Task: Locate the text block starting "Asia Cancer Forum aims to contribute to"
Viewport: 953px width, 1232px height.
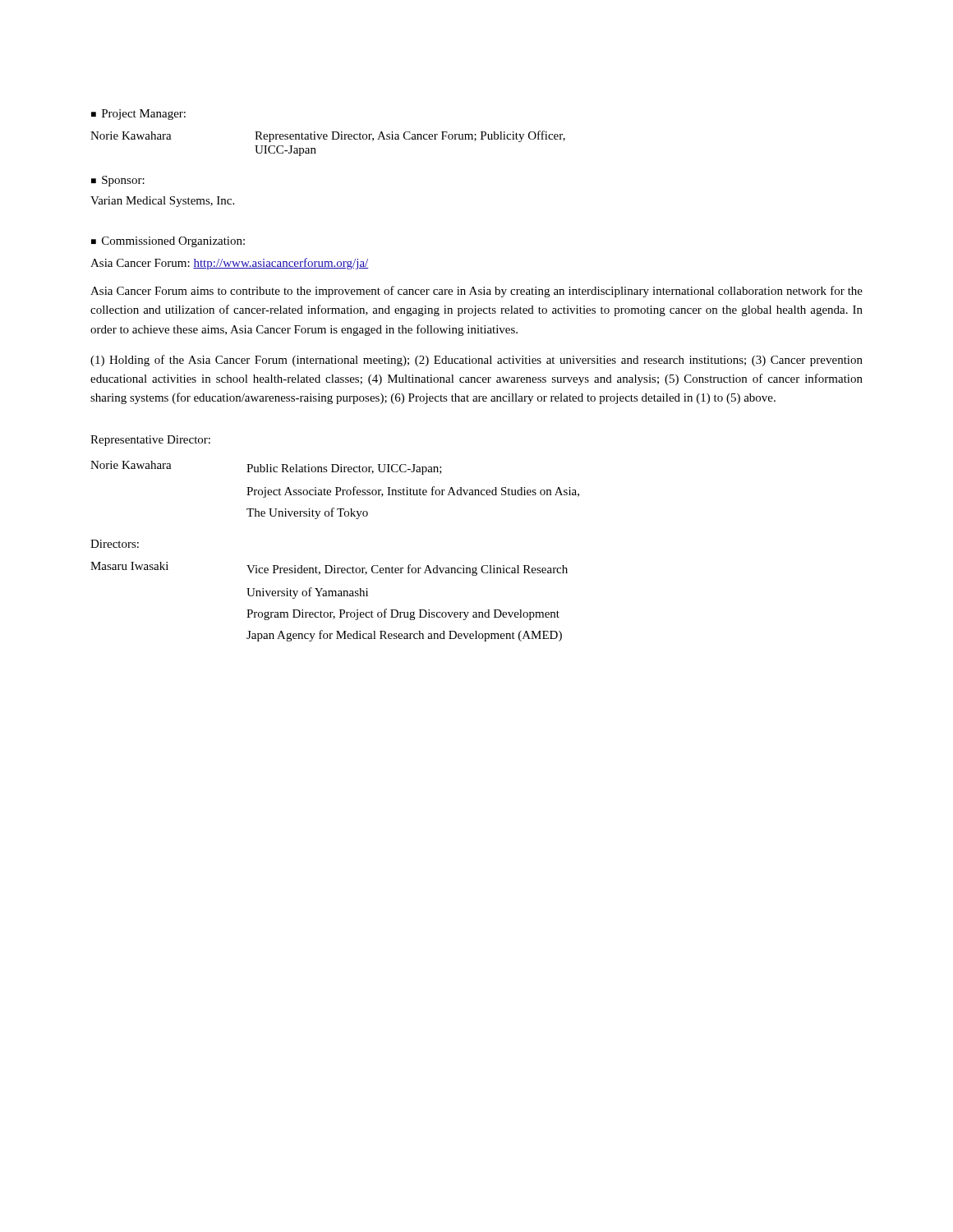Action: 476,310
